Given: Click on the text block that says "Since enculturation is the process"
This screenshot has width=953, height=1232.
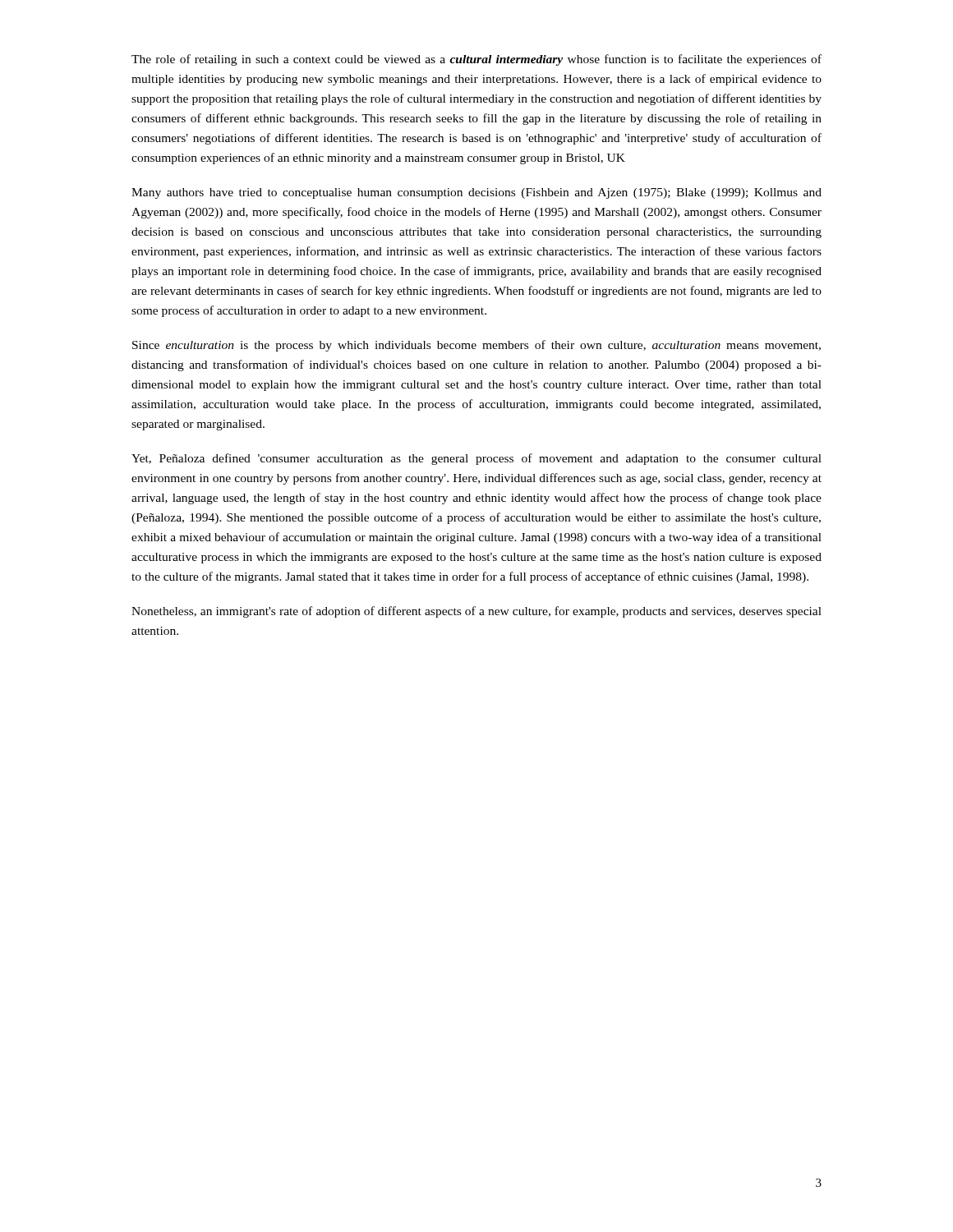Looking at the screenshot, I should pos(476,384).
